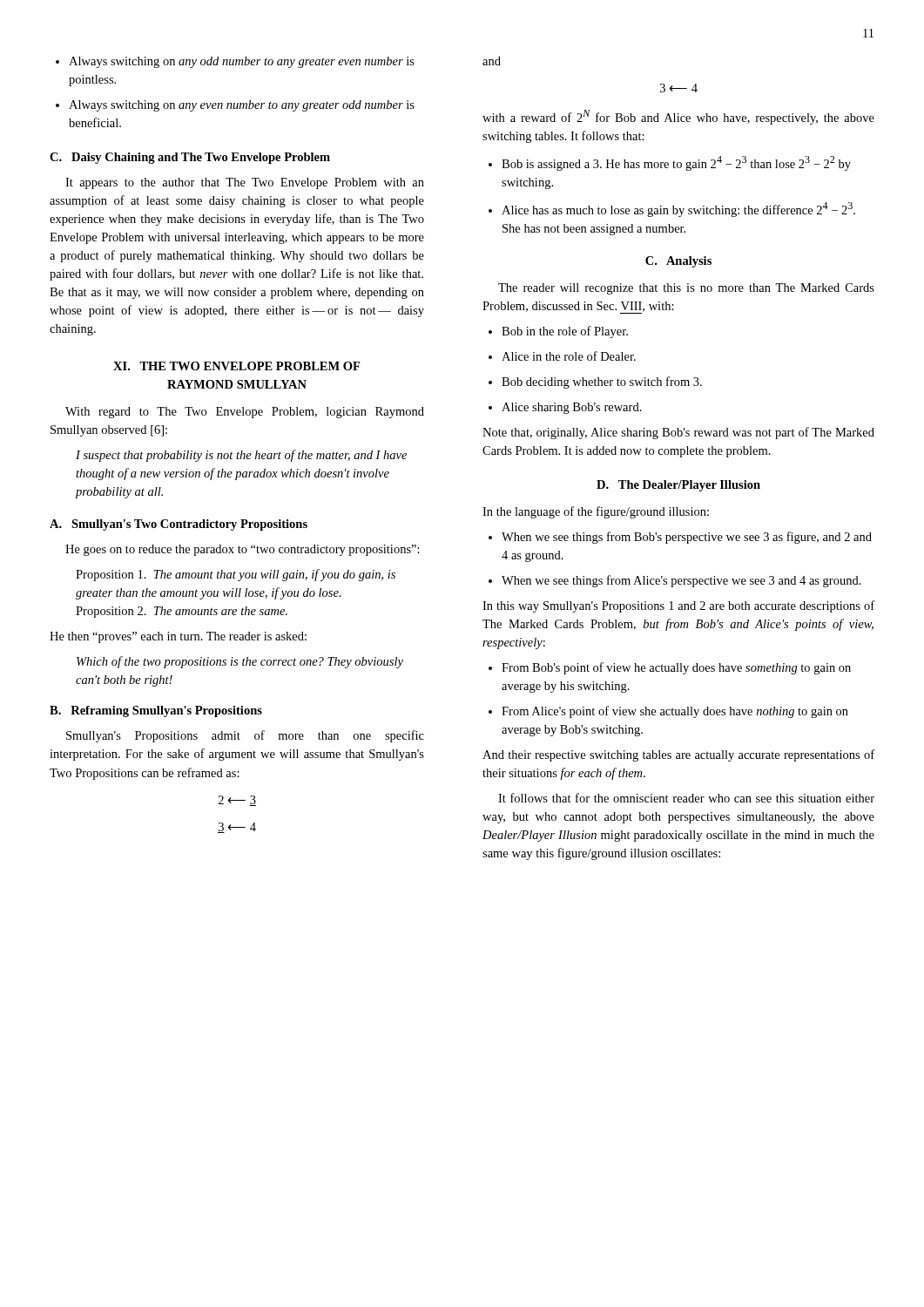The image size is (924, 1307).
Task: Click on the list item with the text "From Bob's point of"
Action: pyautogui.click(x=678, y=677)
